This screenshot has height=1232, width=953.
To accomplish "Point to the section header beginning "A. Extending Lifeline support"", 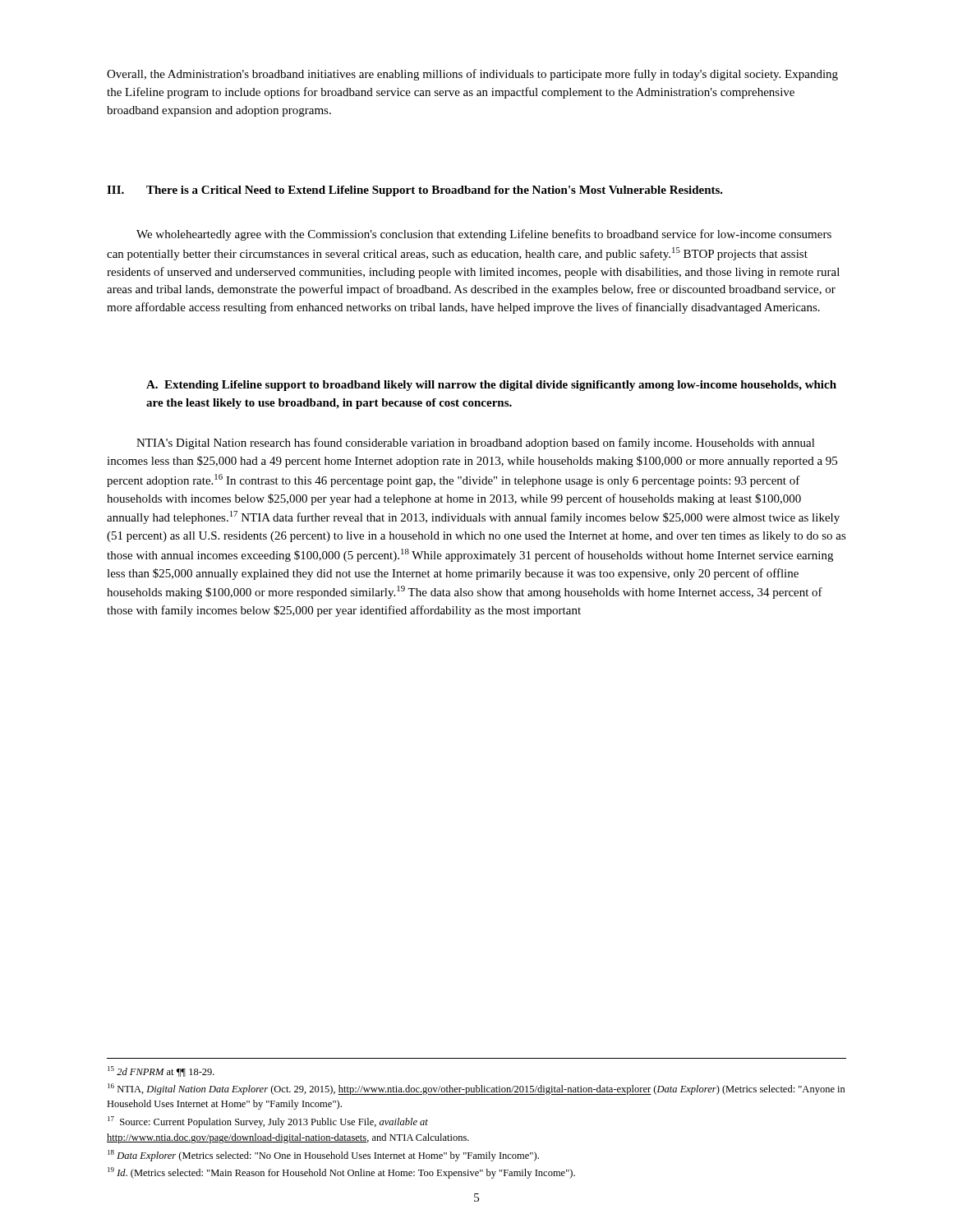I will [x=491, y=393].
